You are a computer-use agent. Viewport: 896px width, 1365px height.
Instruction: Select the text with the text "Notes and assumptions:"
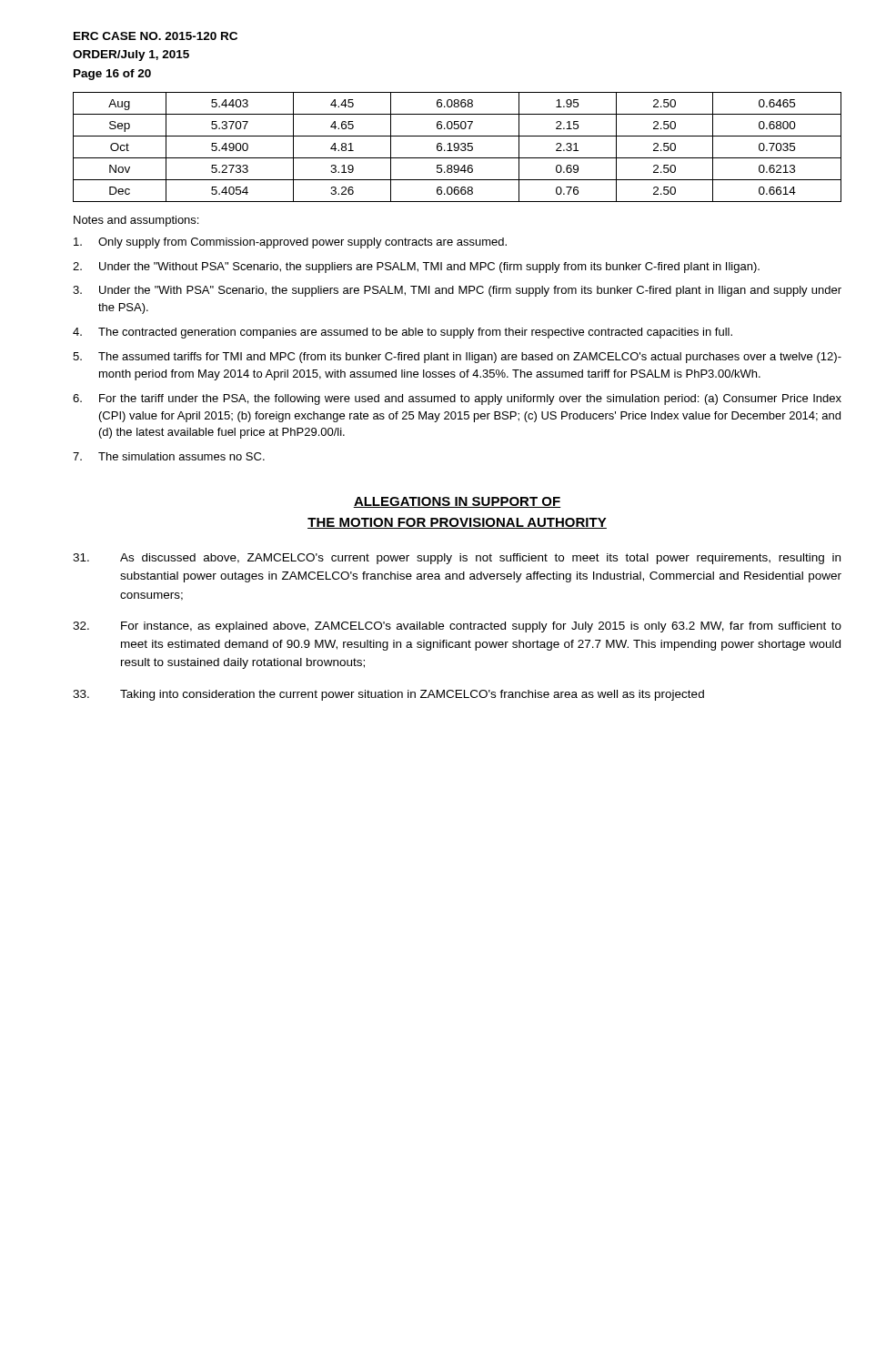[136, 219]
